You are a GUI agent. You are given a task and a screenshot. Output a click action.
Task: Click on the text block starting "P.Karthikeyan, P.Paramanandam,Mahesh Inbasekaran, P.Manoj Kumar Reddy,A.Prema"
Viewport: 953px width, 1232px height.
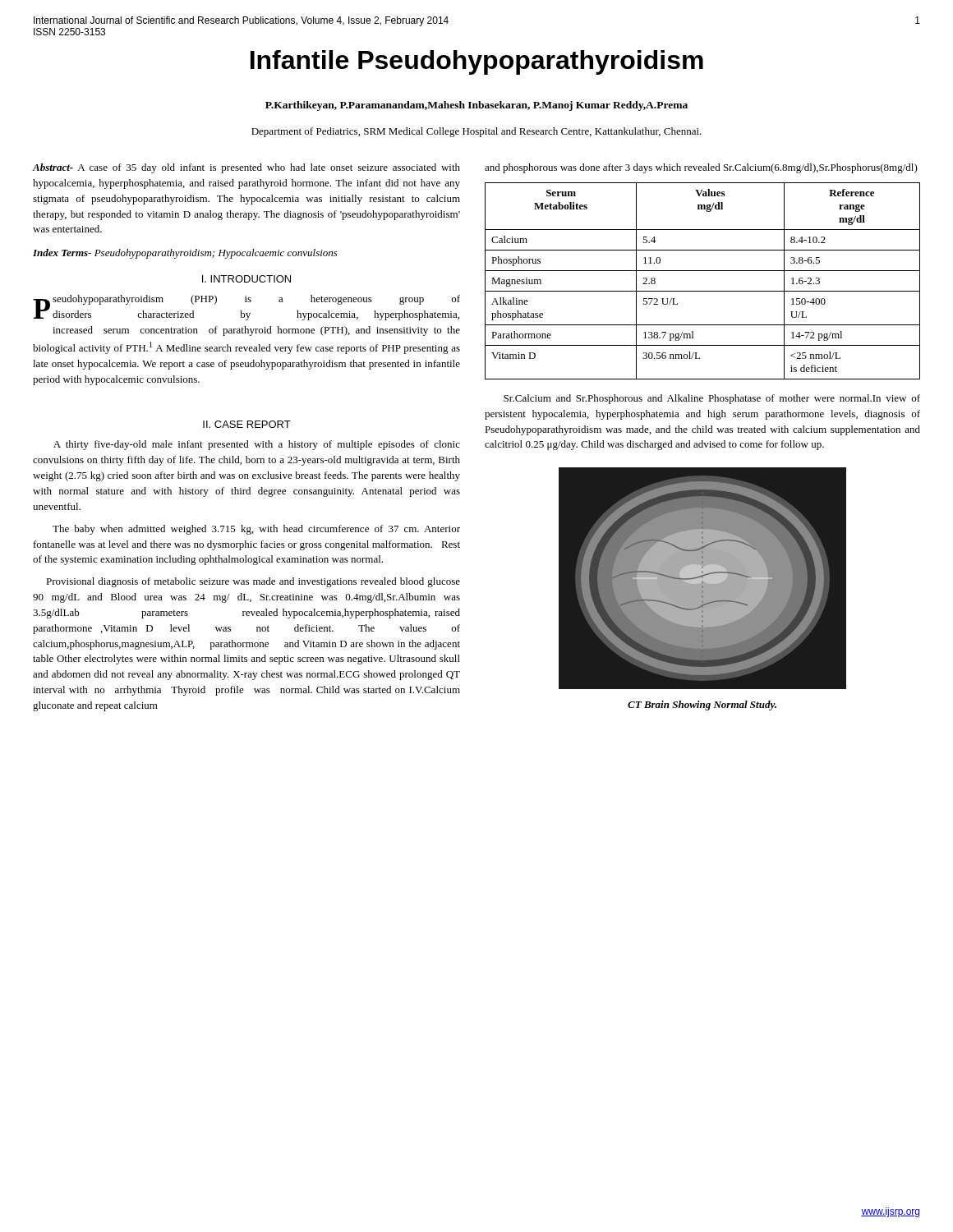pos(476,105)
